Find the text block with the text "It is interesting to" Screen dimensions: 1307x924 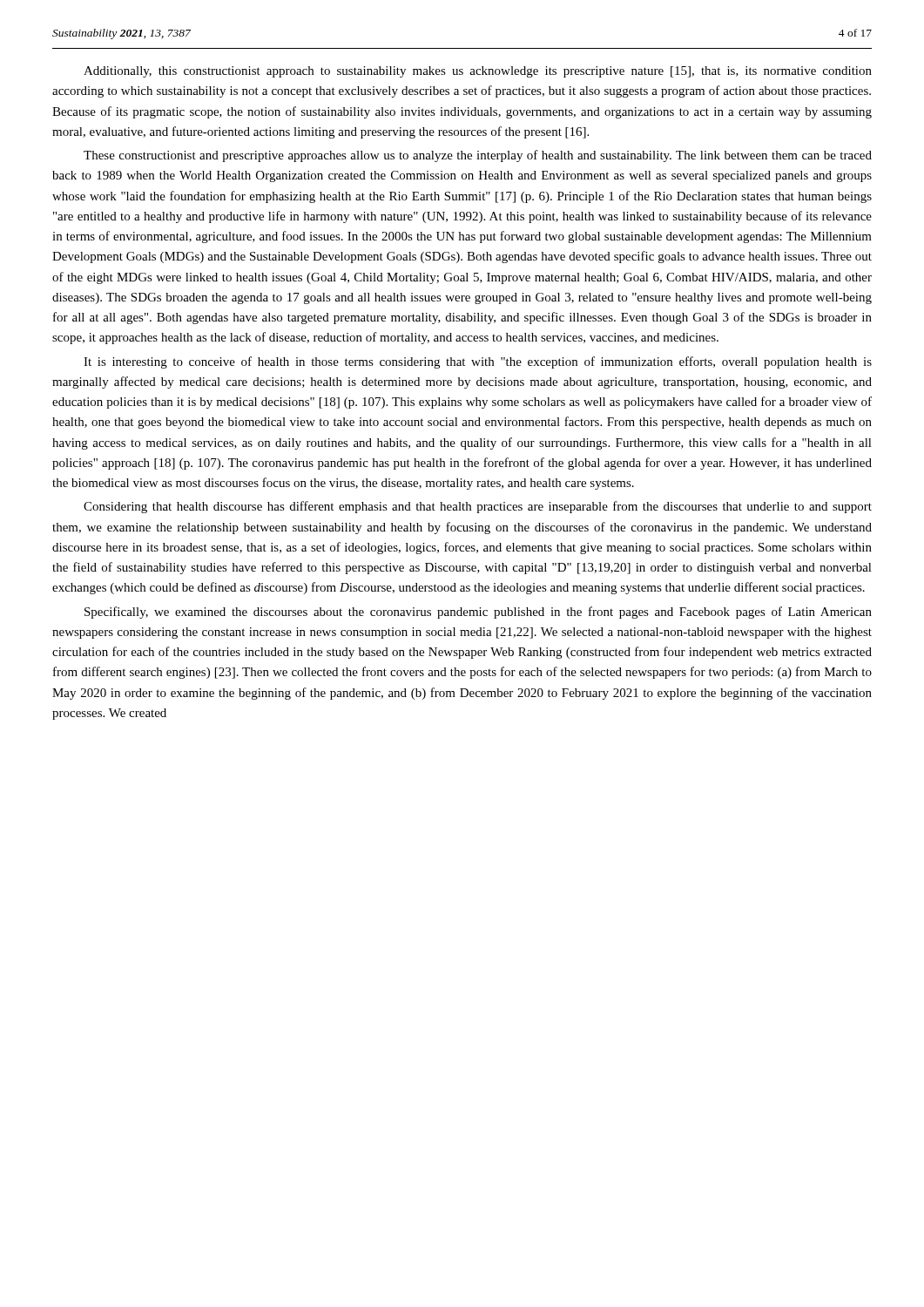[462, 422]
